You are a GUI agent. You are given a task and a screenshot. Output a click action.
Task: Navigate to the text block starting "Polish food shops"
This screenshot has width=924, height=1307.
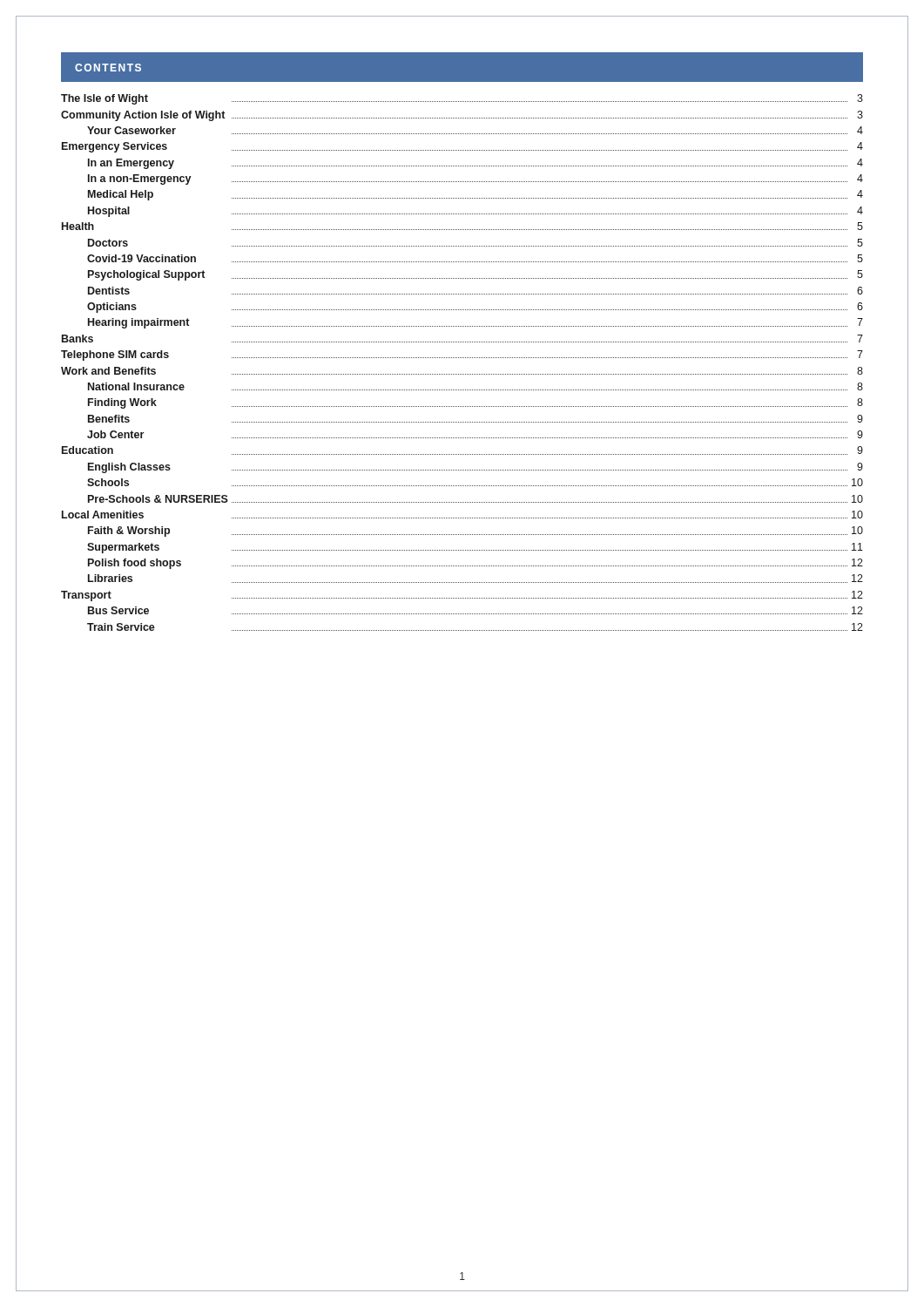(x=462, y=563)
